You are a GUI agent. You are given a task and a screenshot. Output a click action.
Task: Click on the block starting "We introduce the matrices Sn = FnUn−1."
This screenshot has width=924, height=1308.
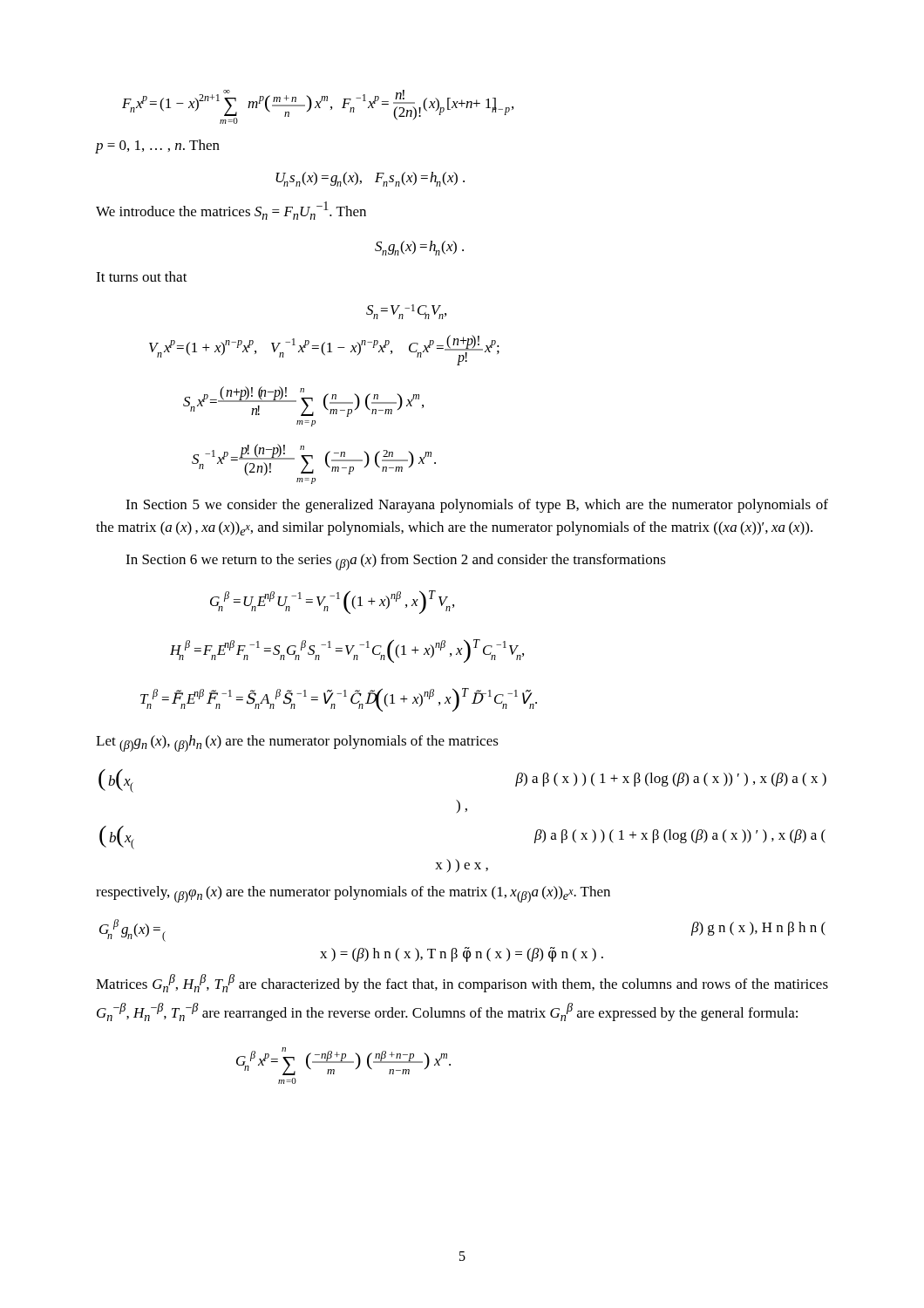(x=231, y=211)
